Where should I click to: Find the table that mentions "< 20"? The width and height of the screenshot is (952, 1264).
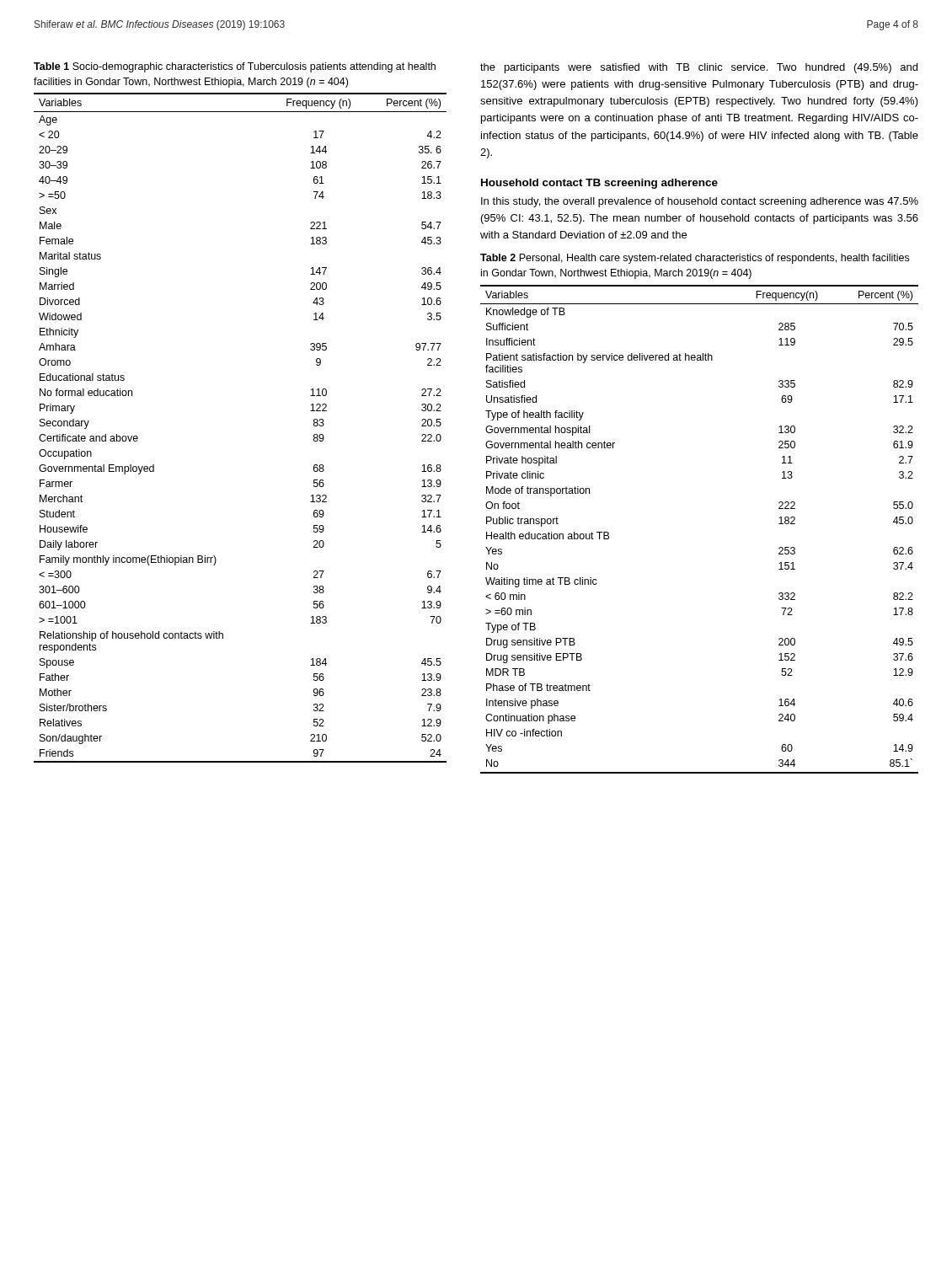240,428
